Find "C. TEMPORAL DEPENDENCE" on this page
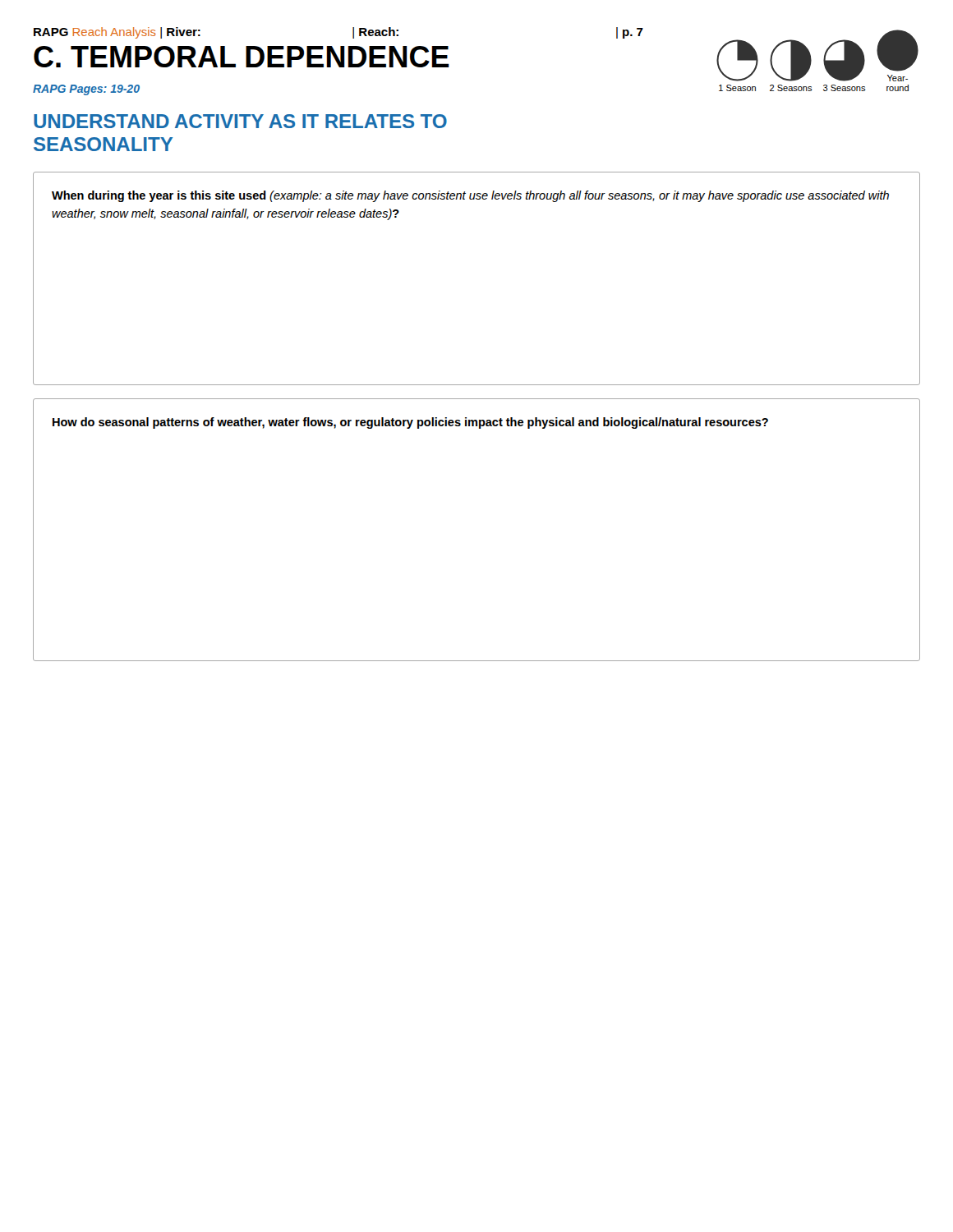The width and height of the screenshot is (953, 1232). [241, 57]
